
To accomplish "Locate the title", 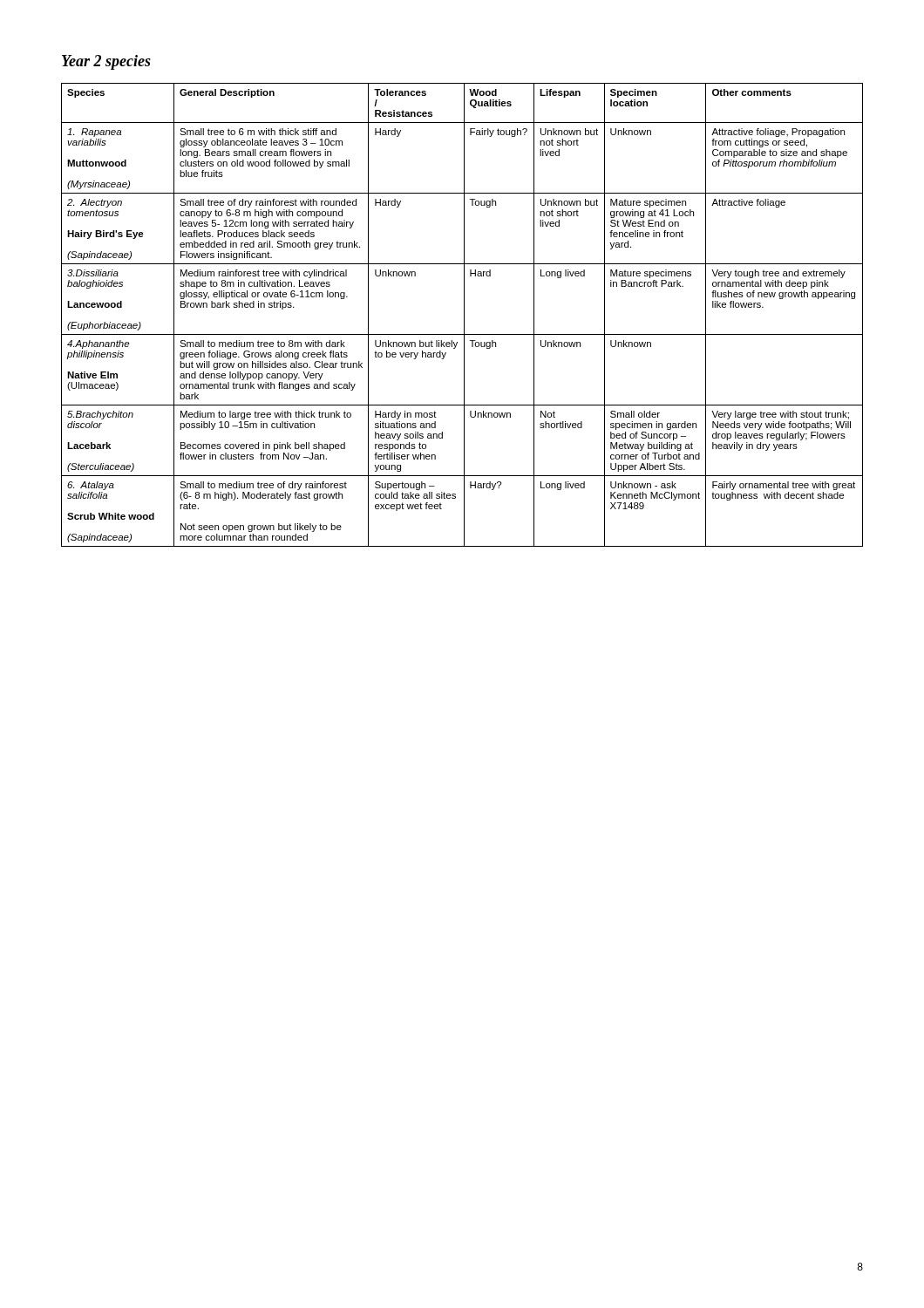I will (106, 61).
